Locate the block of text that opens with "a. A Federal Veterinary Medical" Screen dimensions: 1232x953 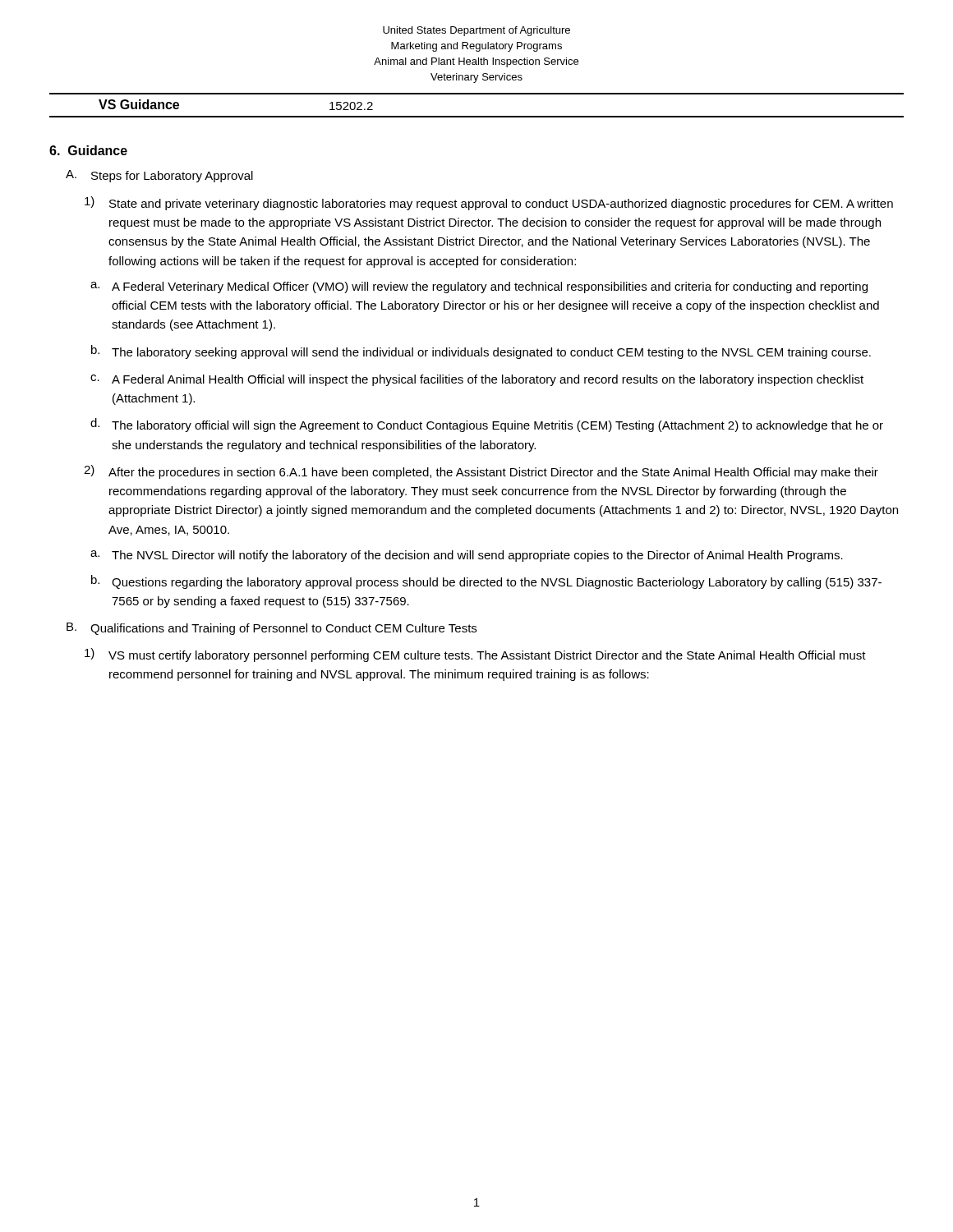point(497,305)
